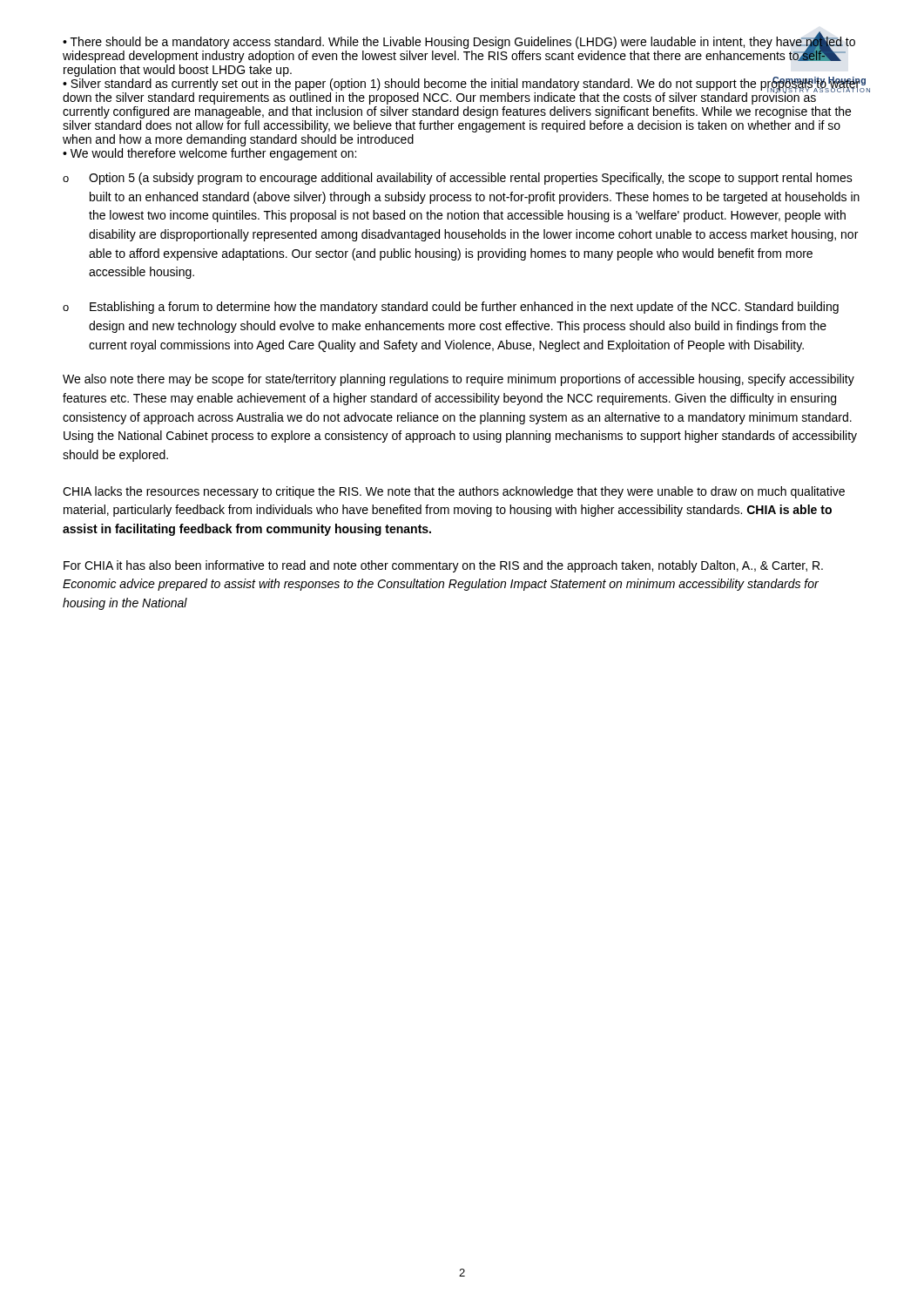The image size is (924, 1307).
Task: Locate the region starting "• Silver standard as currently set"
Action: click(462, 112)
